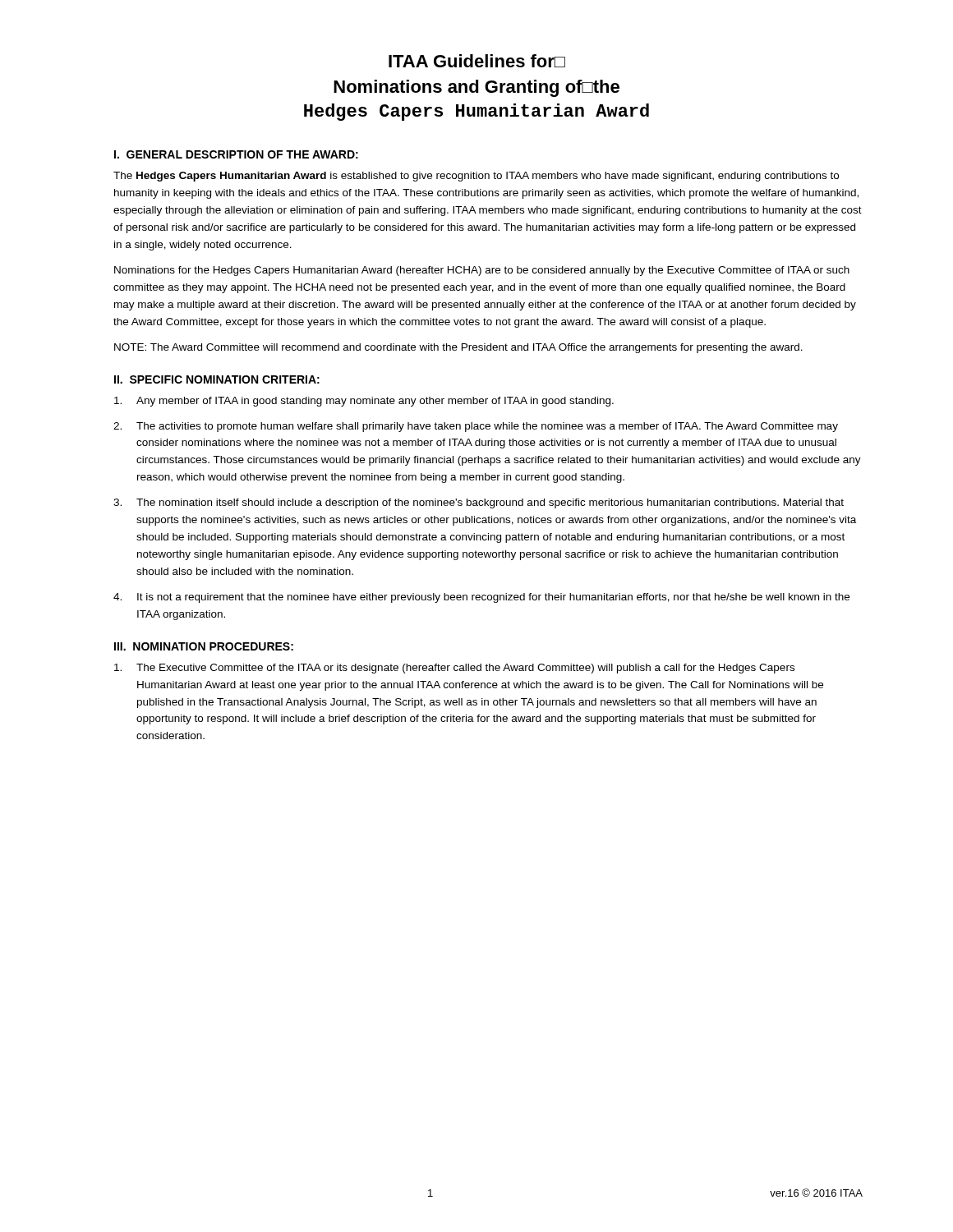Locate the block of text that opens with "2. The activities to"
This screenshot has width=953, height=1232.
tap(488, 452)
